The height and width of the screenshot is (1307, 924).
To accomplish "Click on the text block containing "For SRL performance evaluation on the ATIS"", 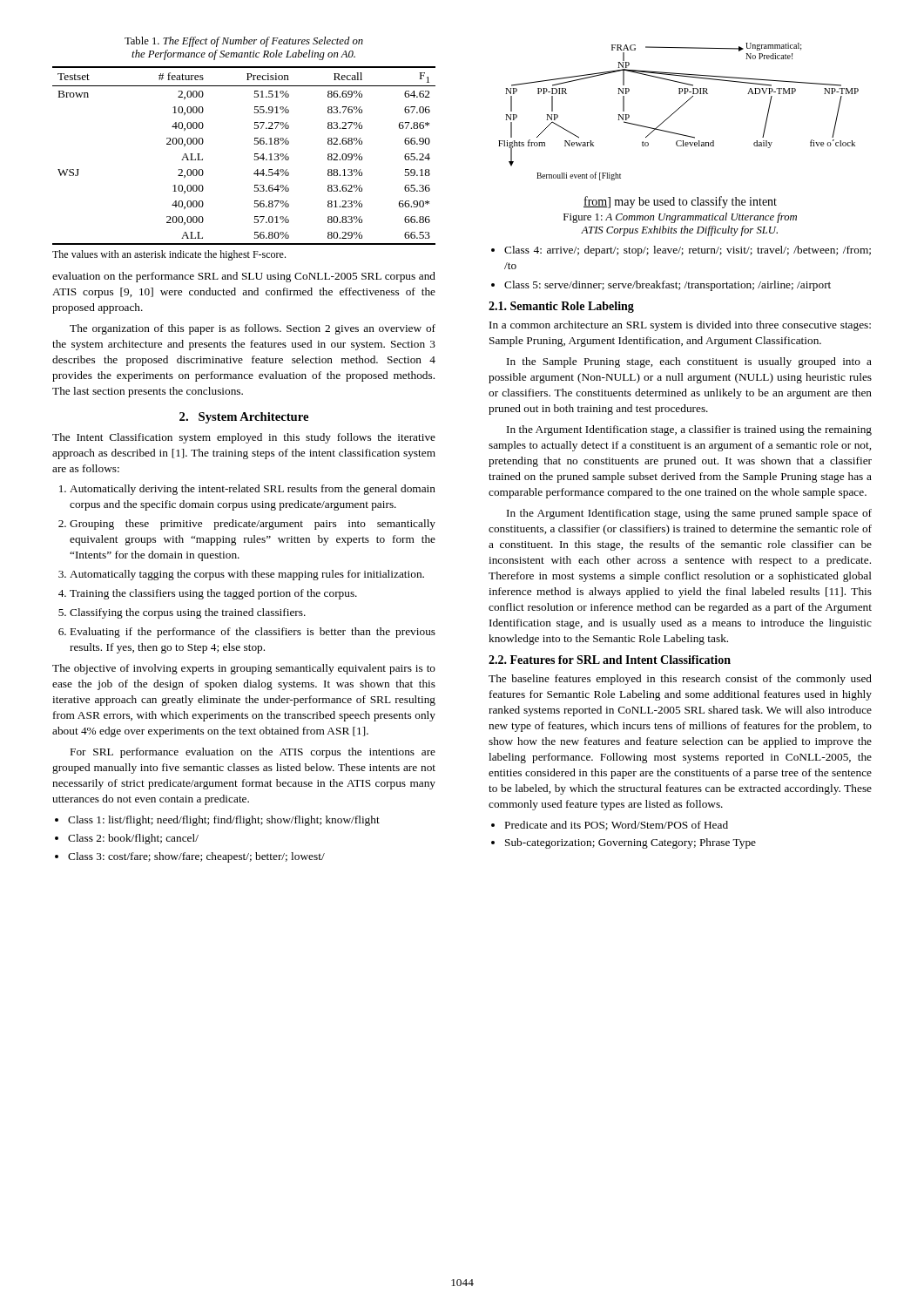I will coord(244,775).
